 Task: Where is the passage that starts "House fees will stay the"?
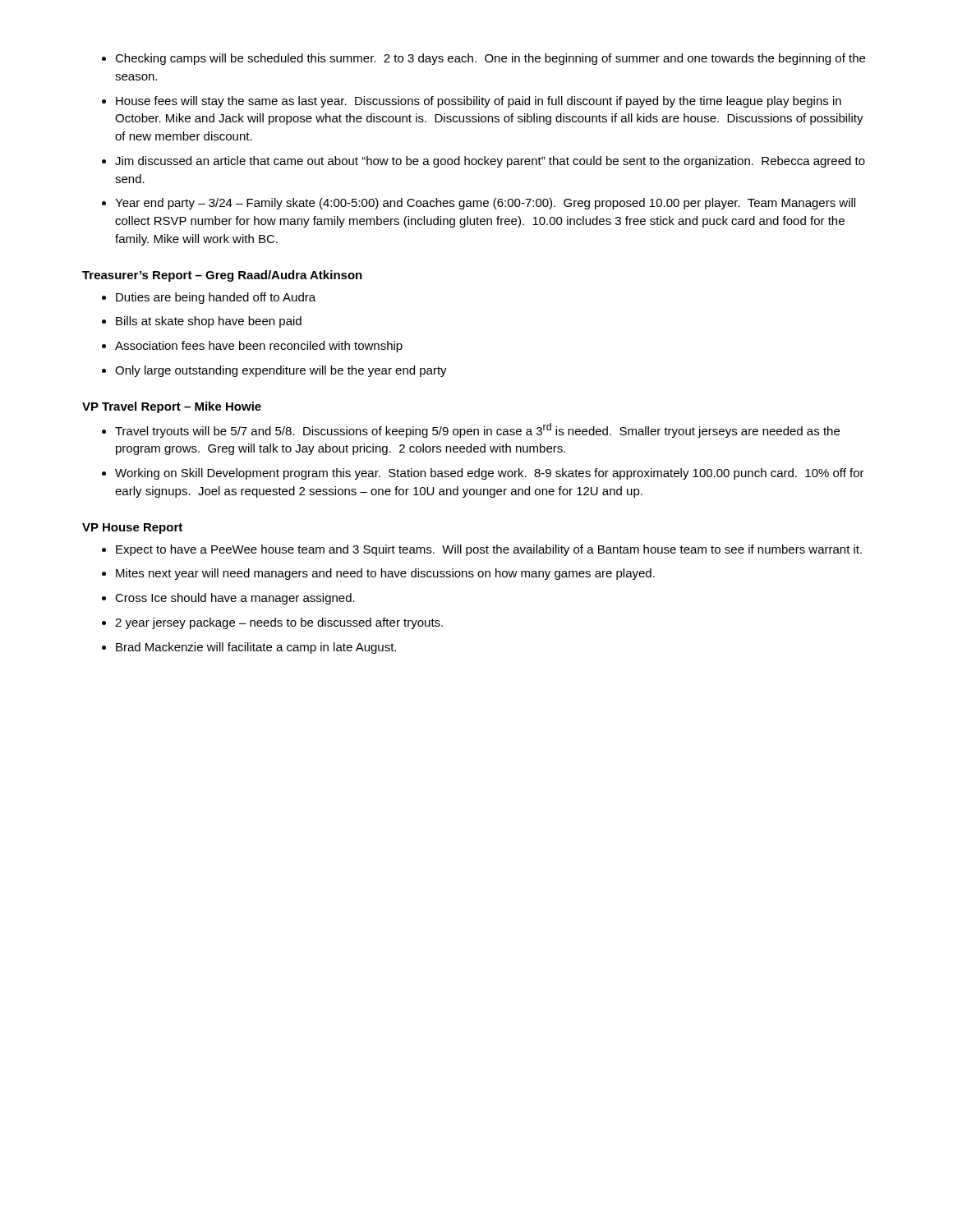click(x=489, y=118)
